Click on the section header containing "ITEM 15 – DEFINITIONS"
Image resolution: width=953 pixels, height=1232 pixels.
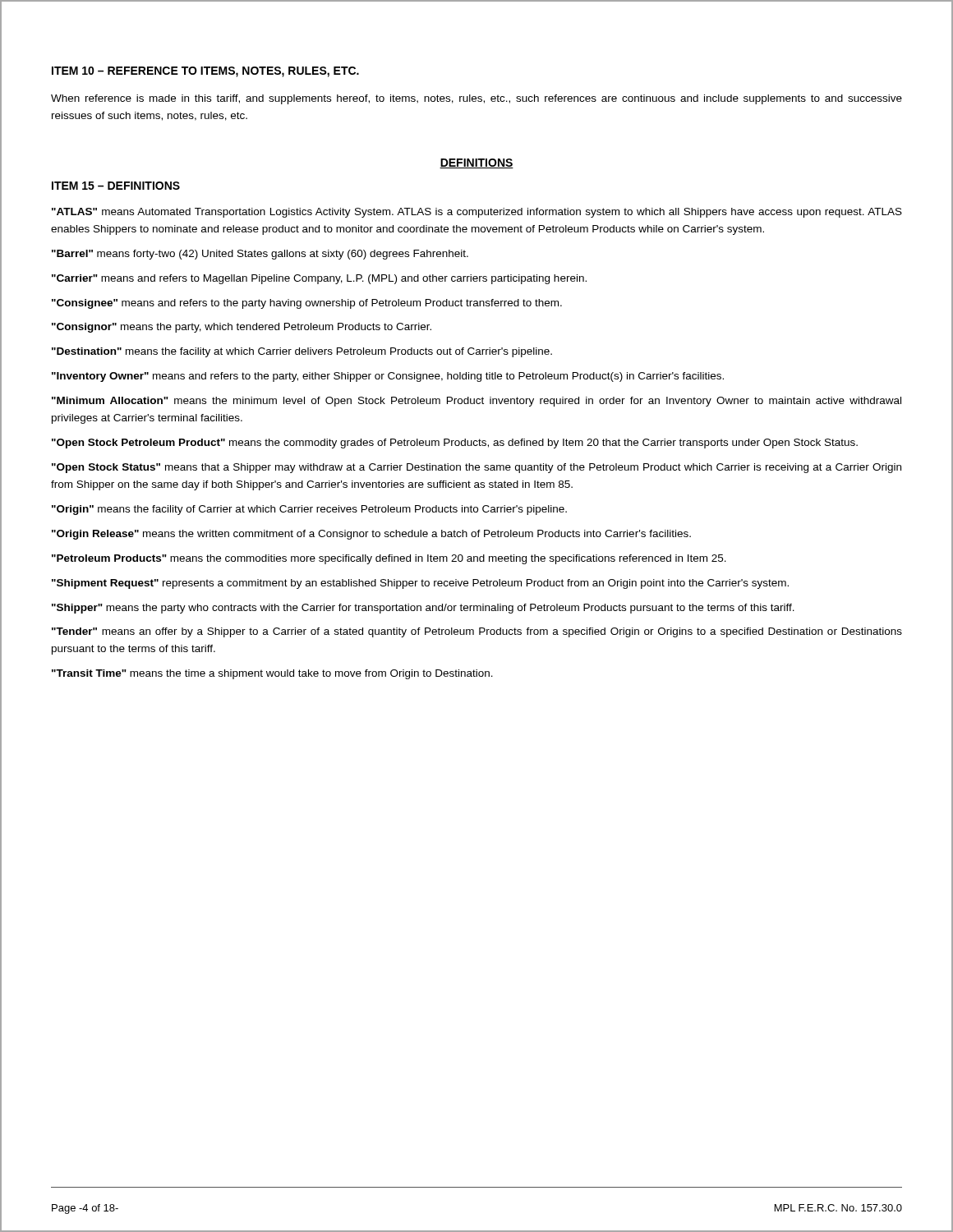(115, 185)
